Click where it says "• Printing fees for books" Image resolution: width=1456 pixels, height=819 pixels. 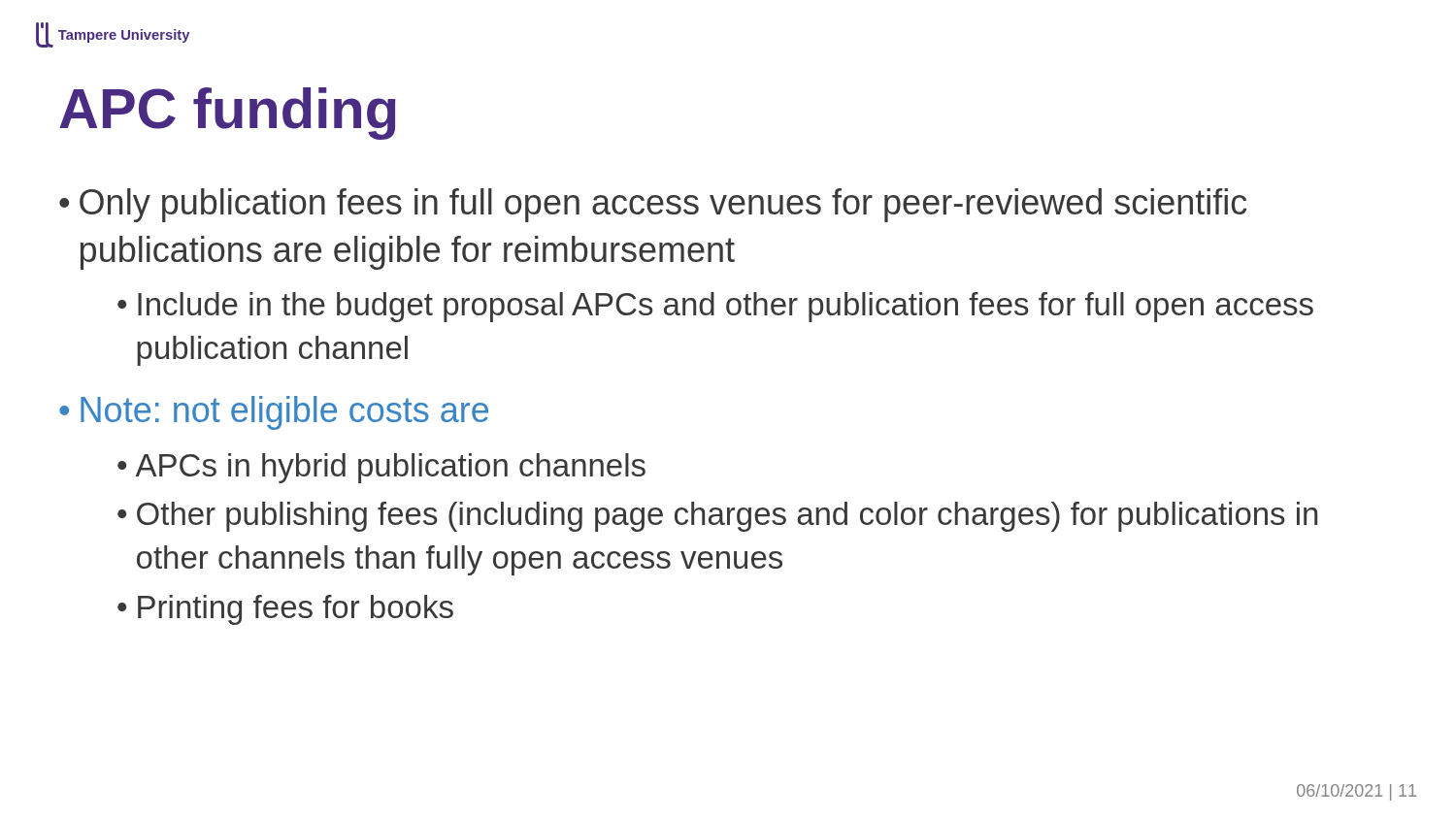coord(285,607)
